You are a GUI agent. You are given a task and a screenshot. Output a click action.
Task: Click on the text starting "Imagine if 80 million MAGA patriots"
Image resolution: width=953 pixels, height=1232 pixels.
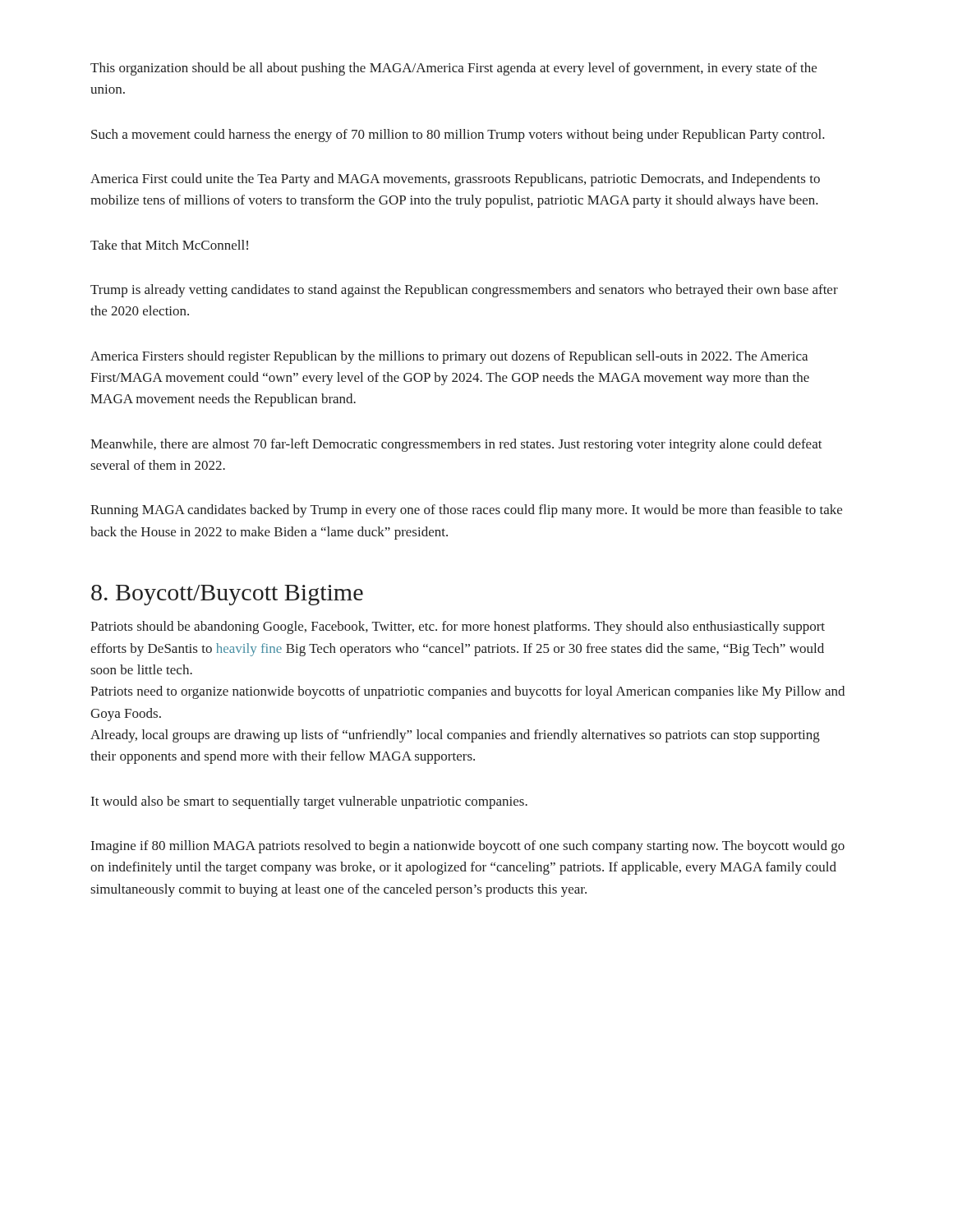tap(468, 867)
